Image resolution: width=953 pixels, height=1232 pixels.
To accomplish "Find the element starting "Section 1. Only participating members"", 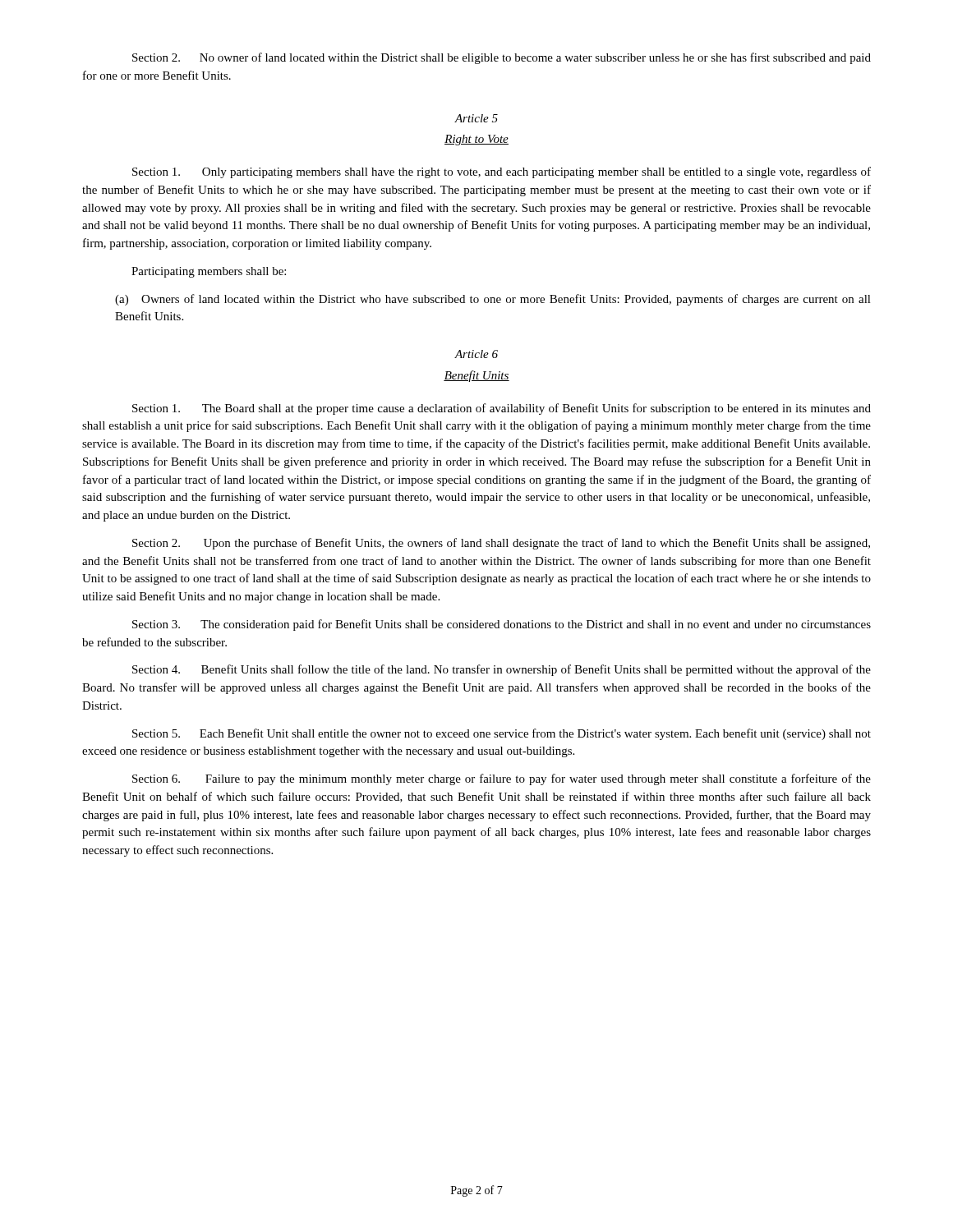I will click(476, 207).
